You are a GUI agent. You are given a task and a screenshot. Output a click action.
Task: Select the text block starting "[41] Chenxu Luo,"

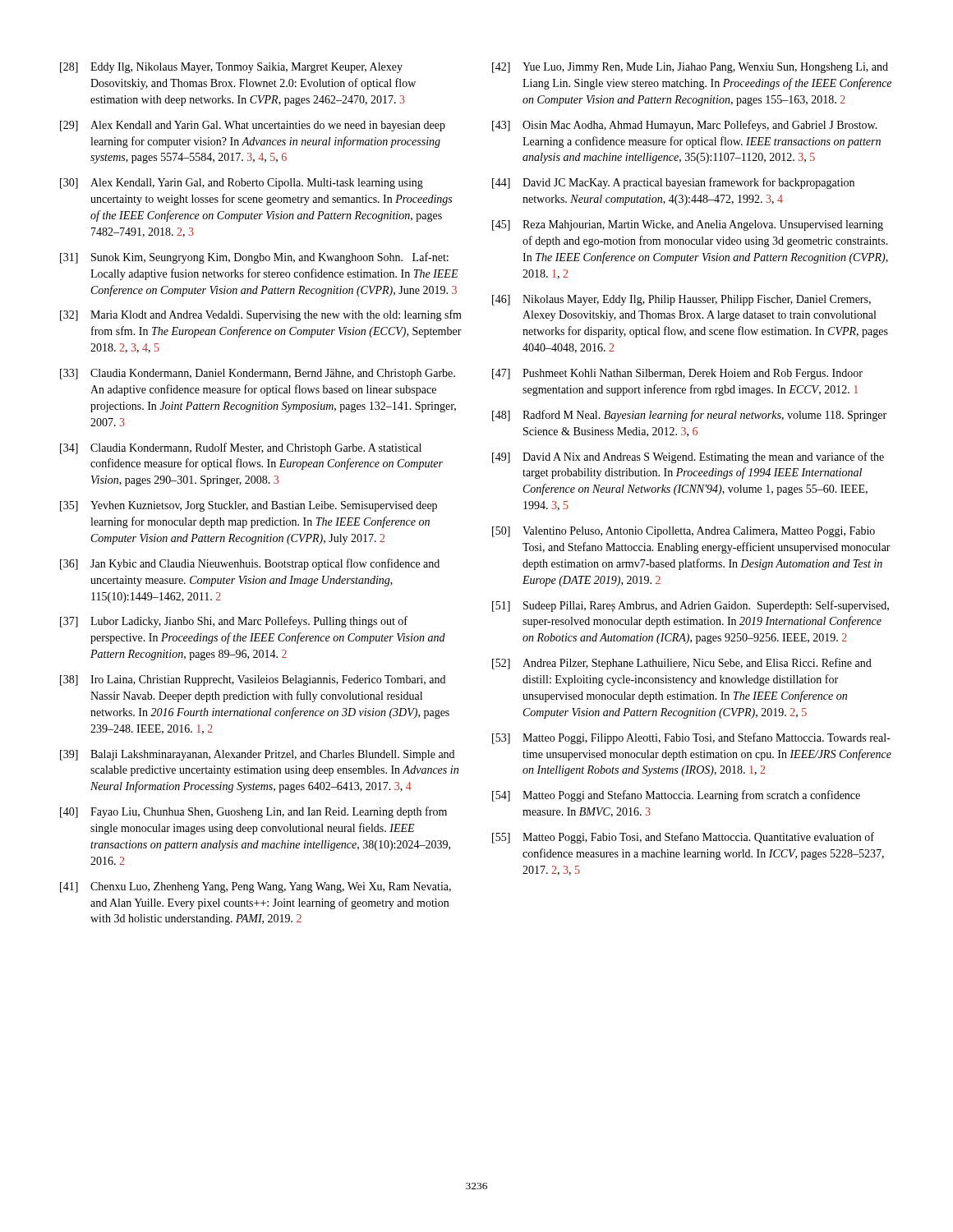[260, 903]
